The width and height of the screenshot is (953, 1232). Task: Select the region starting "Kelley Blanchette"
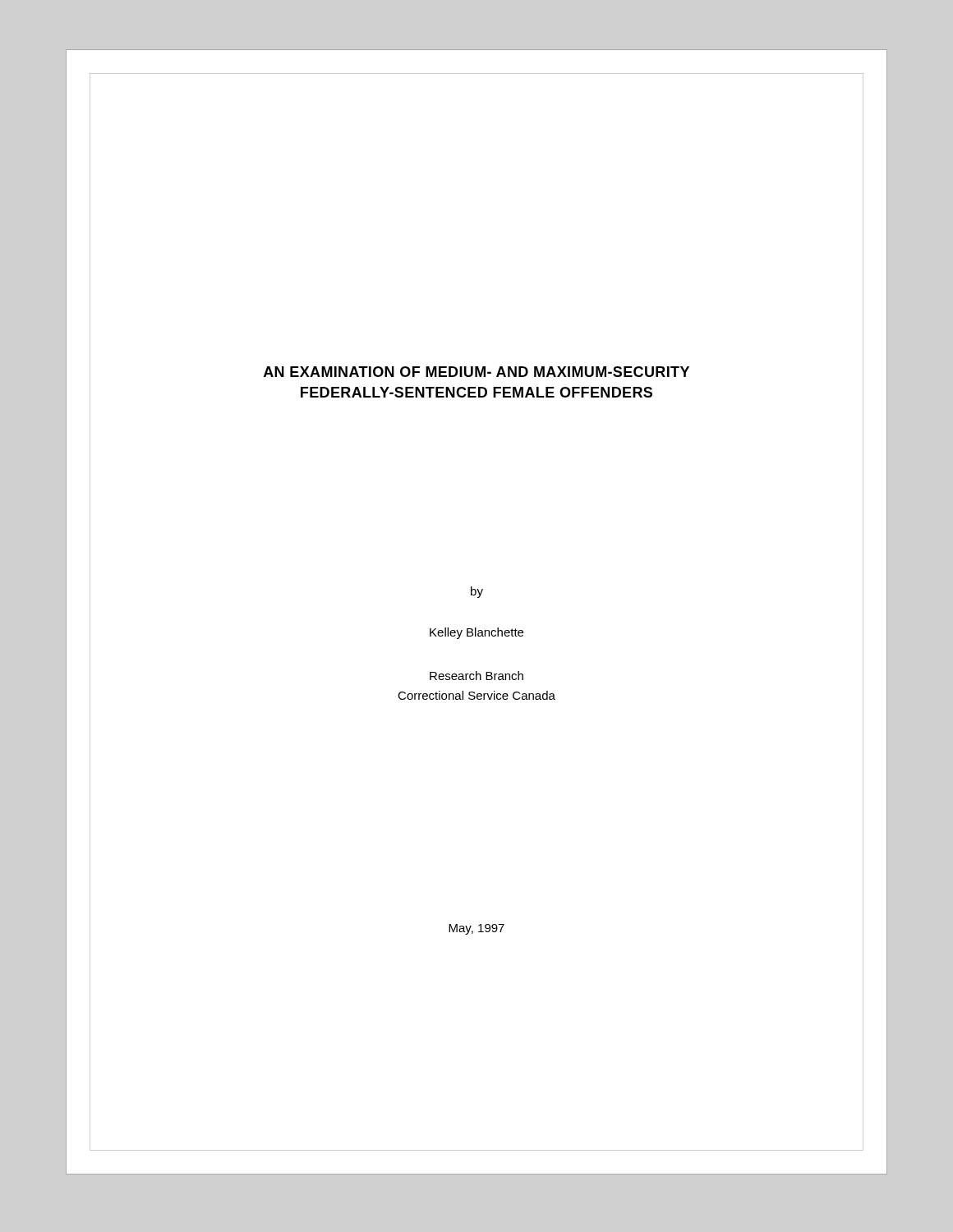click(476, 632)
